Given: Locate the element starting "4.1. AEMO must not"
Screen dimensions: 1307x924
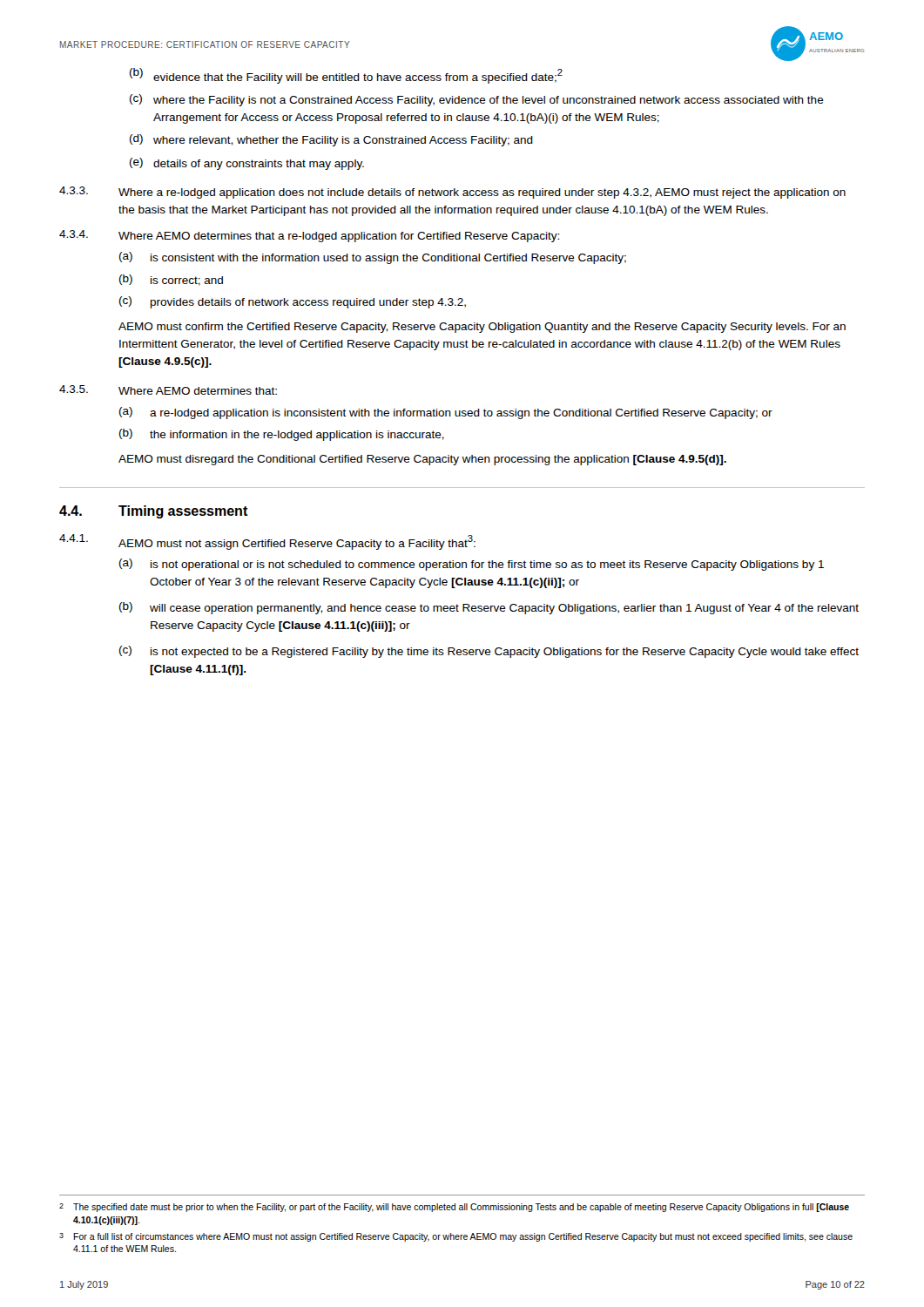Looking at the screenshot, I should (462, 542).
